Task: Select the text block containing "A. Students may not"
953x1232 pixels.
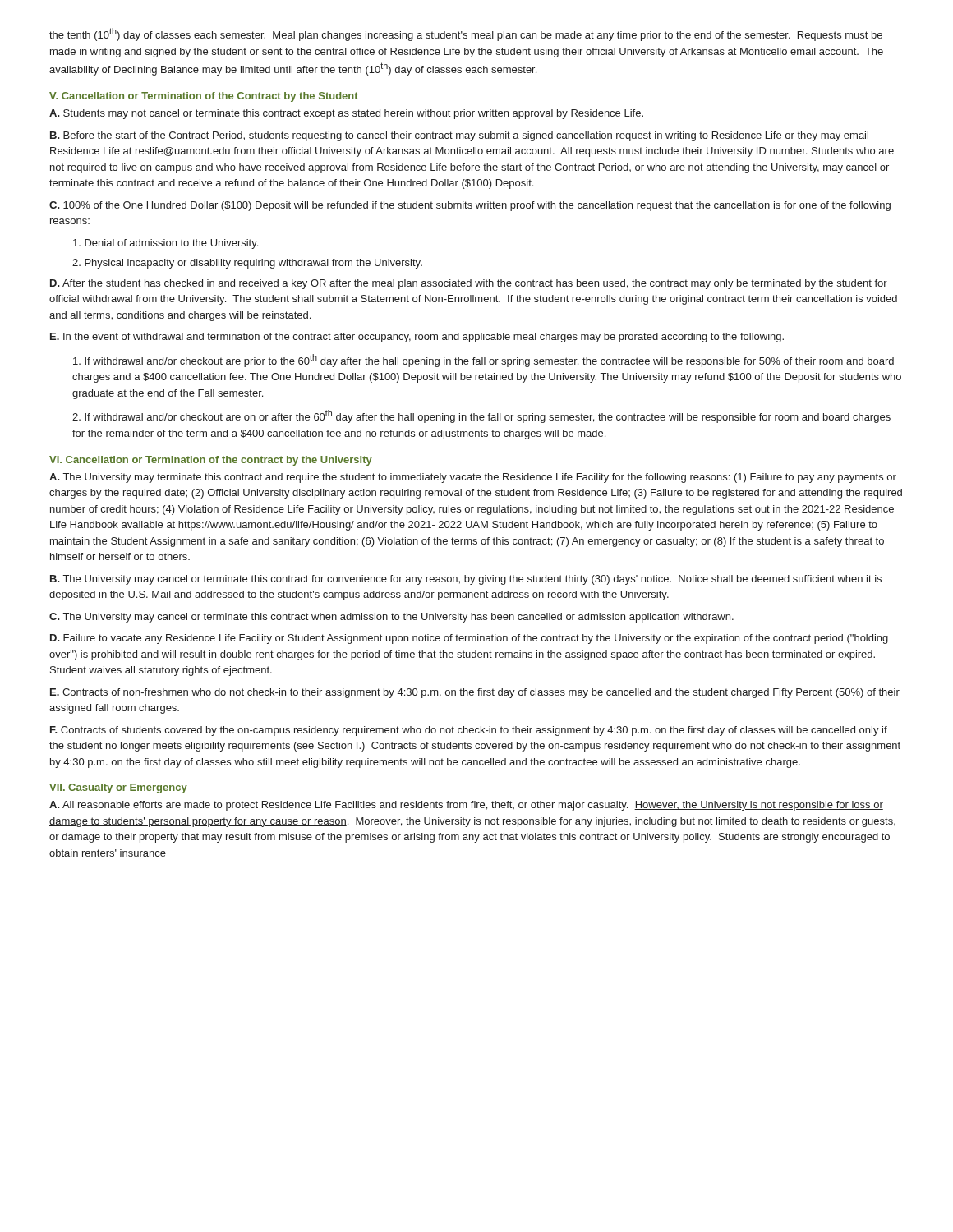Action: (x=347, y=113)
